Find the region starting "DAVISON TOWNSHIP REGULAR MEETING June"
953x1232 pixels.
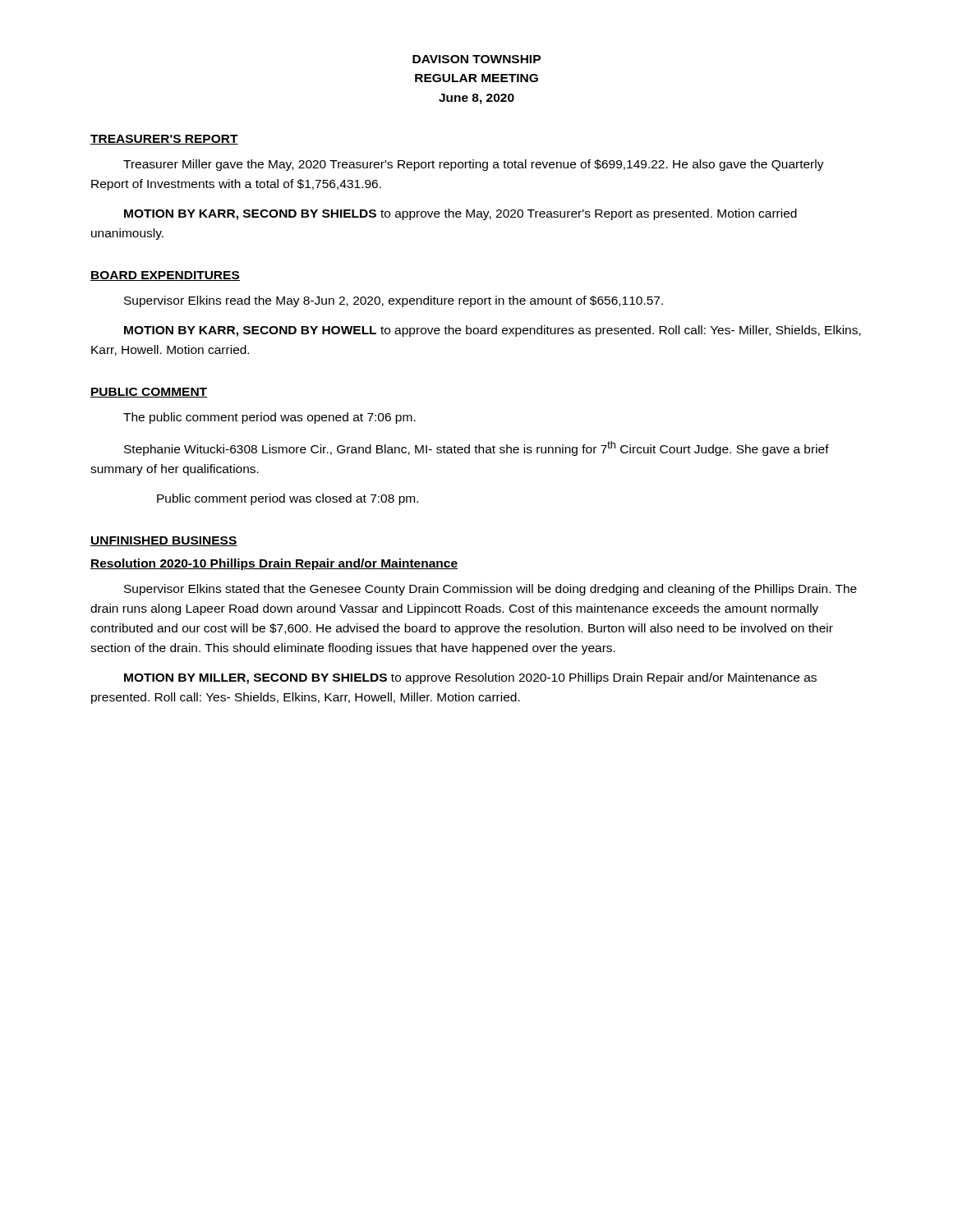476,78
